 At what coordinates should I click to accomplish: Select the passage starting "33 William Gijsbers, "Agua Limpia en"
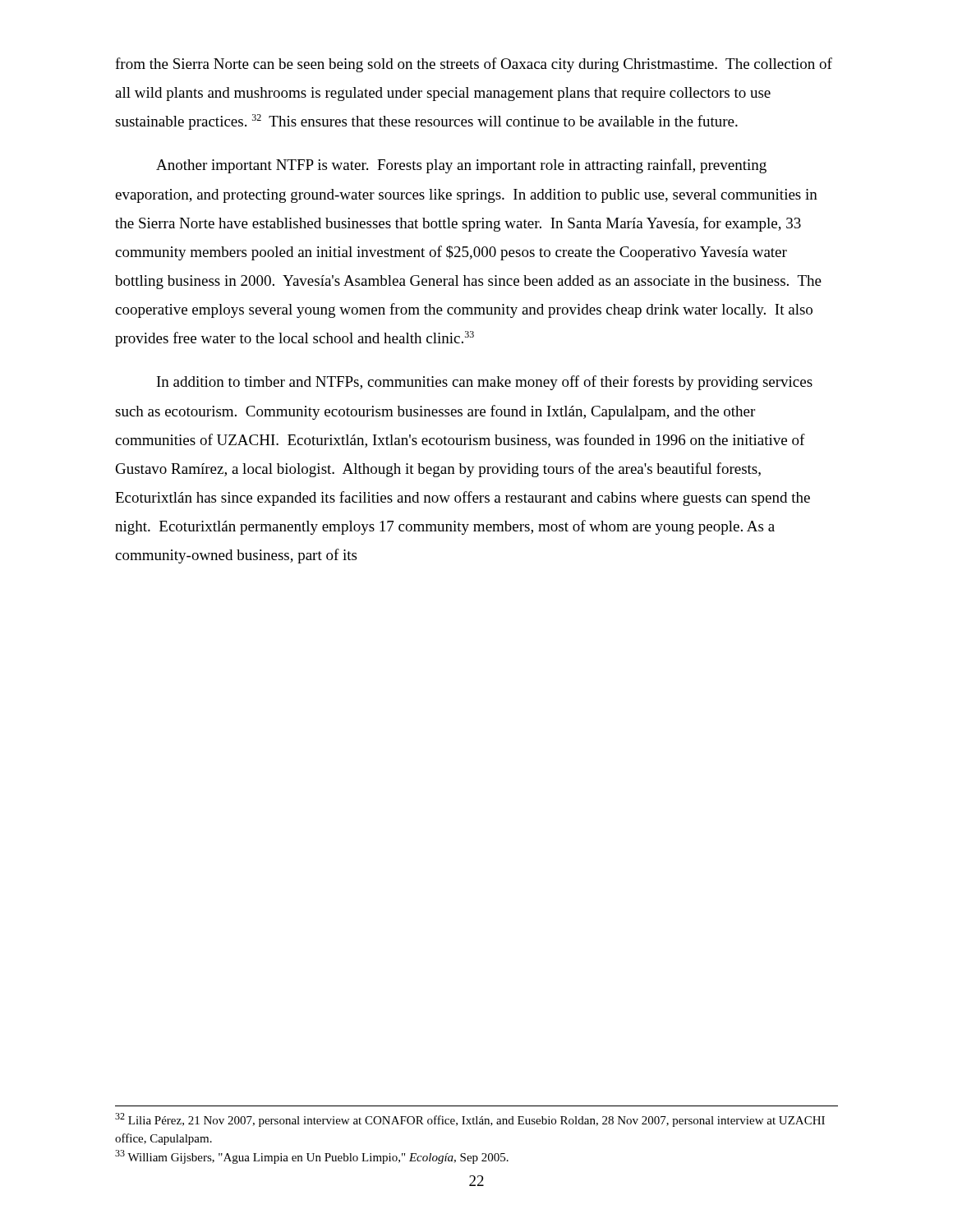point(476,1157)
